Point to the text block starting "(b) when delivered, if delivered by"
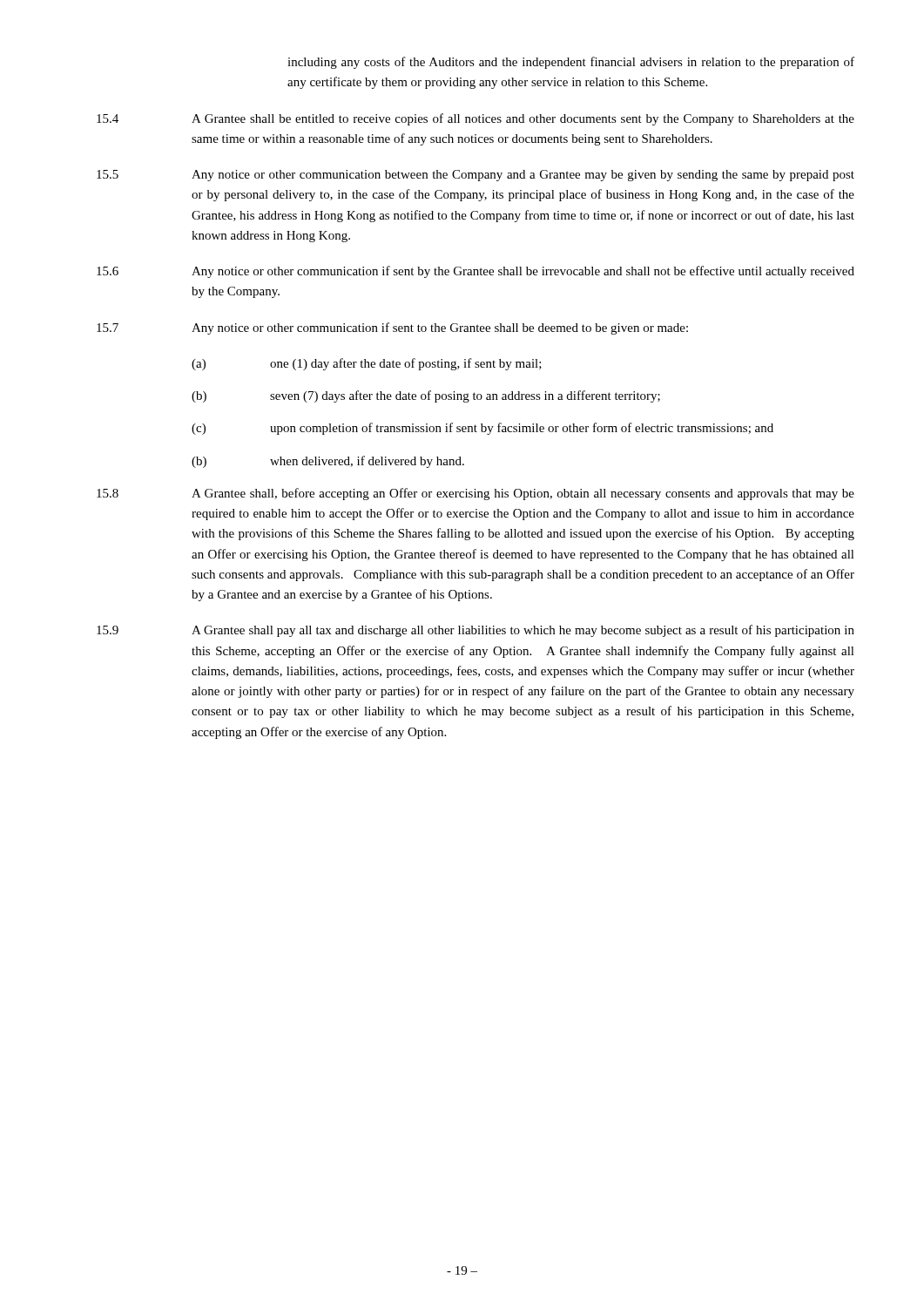Screen dimensions: 1307x924 click(x=328, y=462)
